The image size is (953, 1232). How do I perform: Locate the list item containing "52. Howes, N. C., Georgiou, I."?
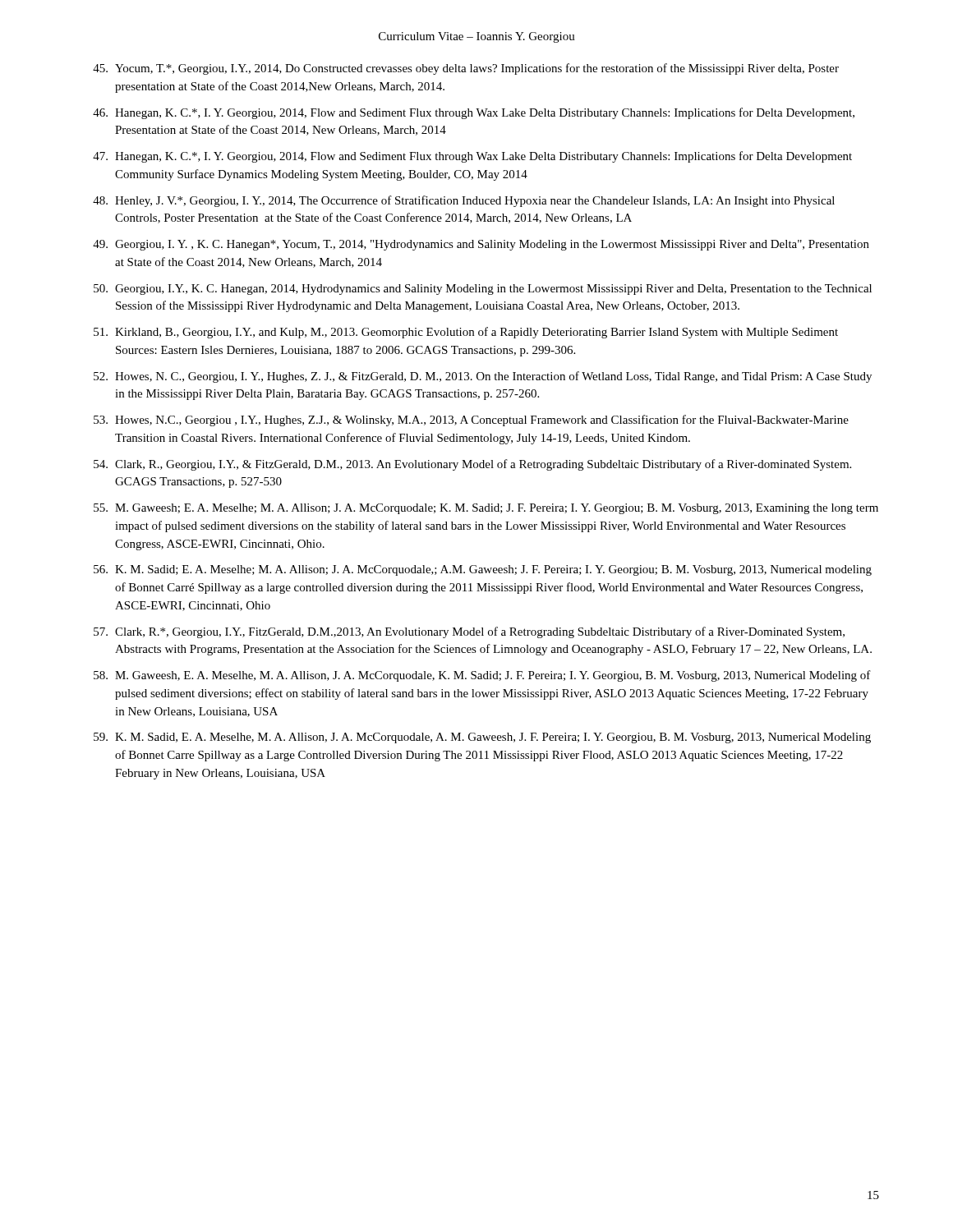click(x=476, y=385)
